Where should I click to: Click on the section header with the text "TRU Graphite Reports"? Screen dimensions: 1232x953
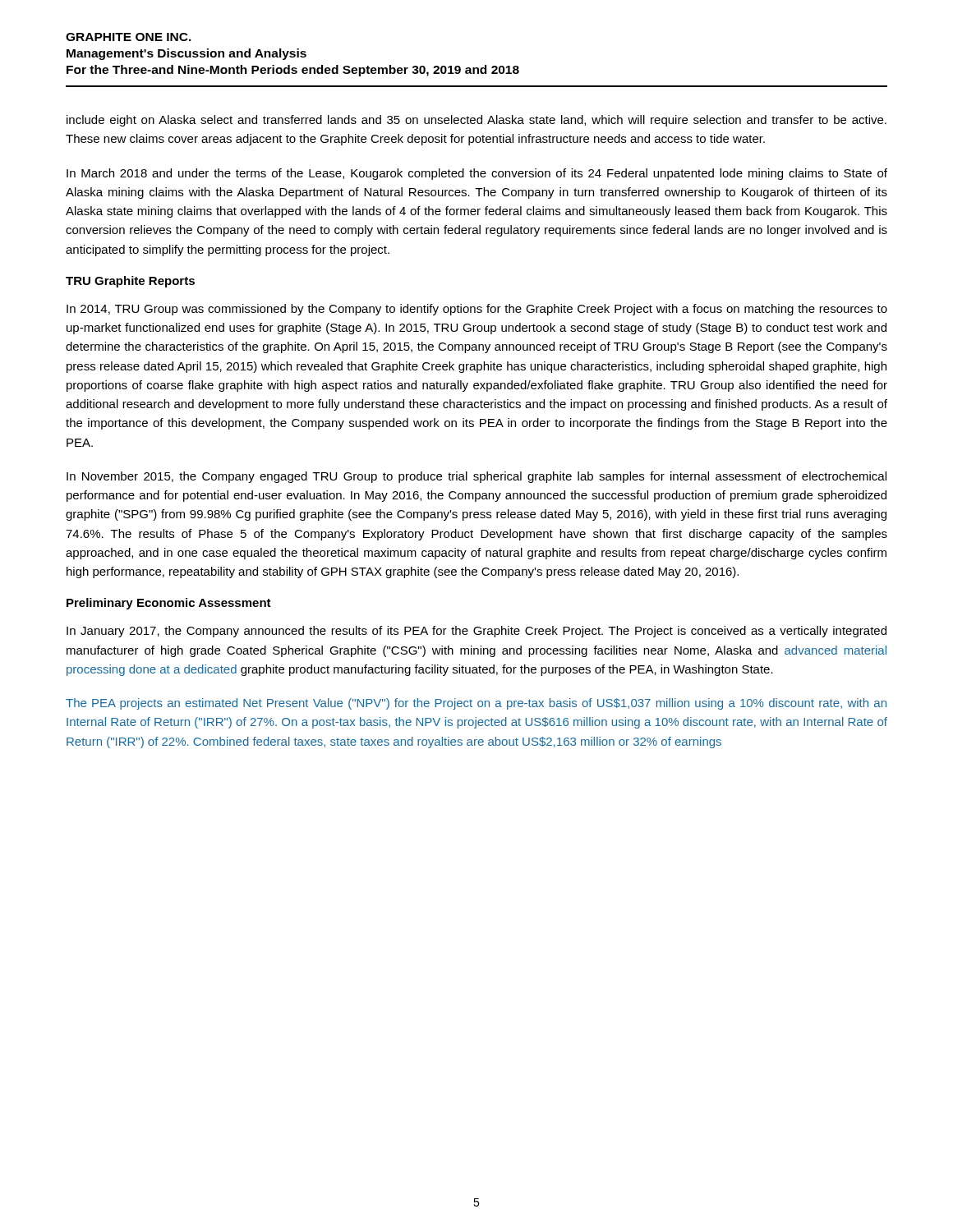pyautogui.click(x=130, y=280)
